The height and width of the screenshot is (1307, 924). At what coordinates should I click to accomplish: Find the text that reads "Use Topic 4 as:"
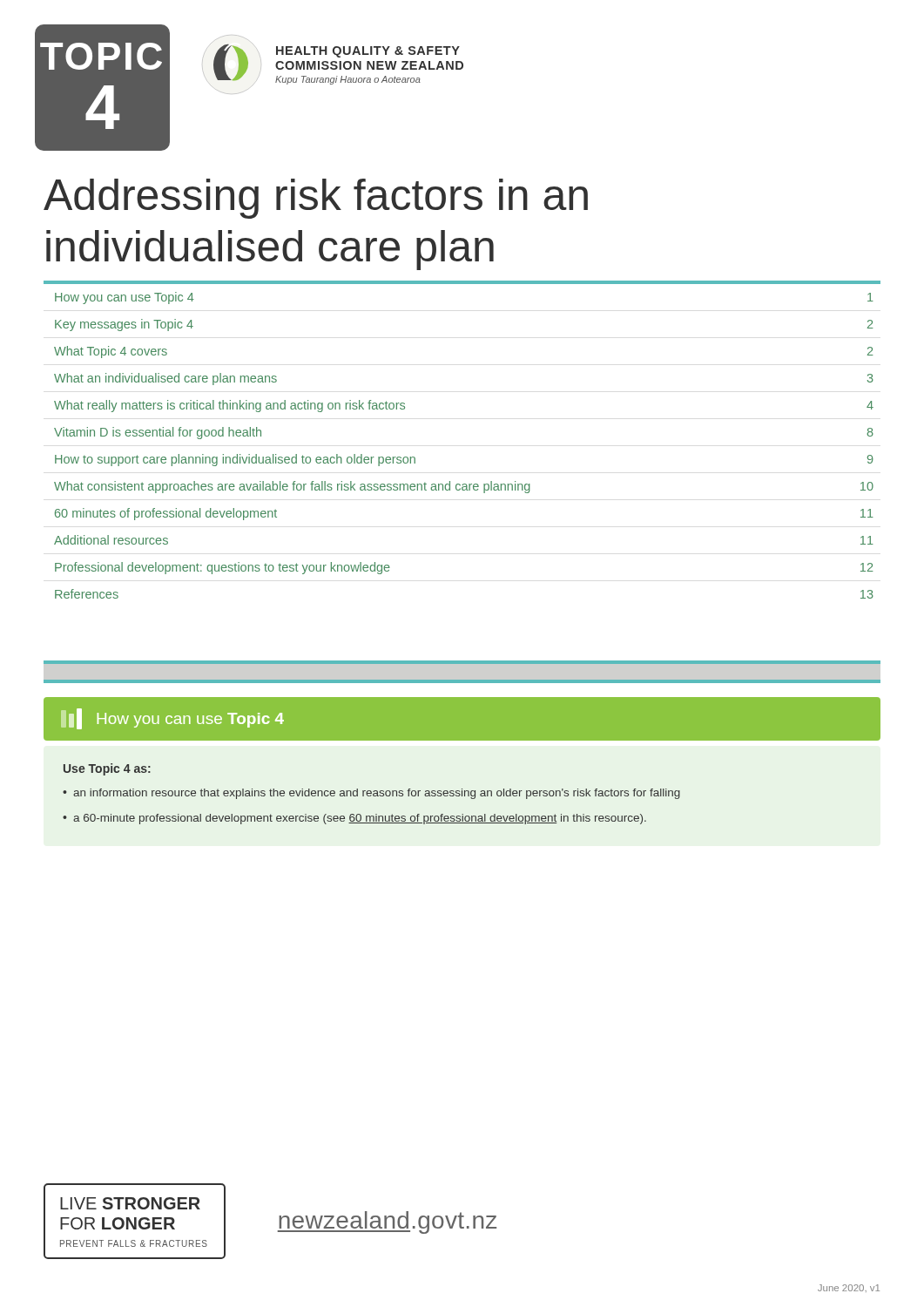click(107, 769)
